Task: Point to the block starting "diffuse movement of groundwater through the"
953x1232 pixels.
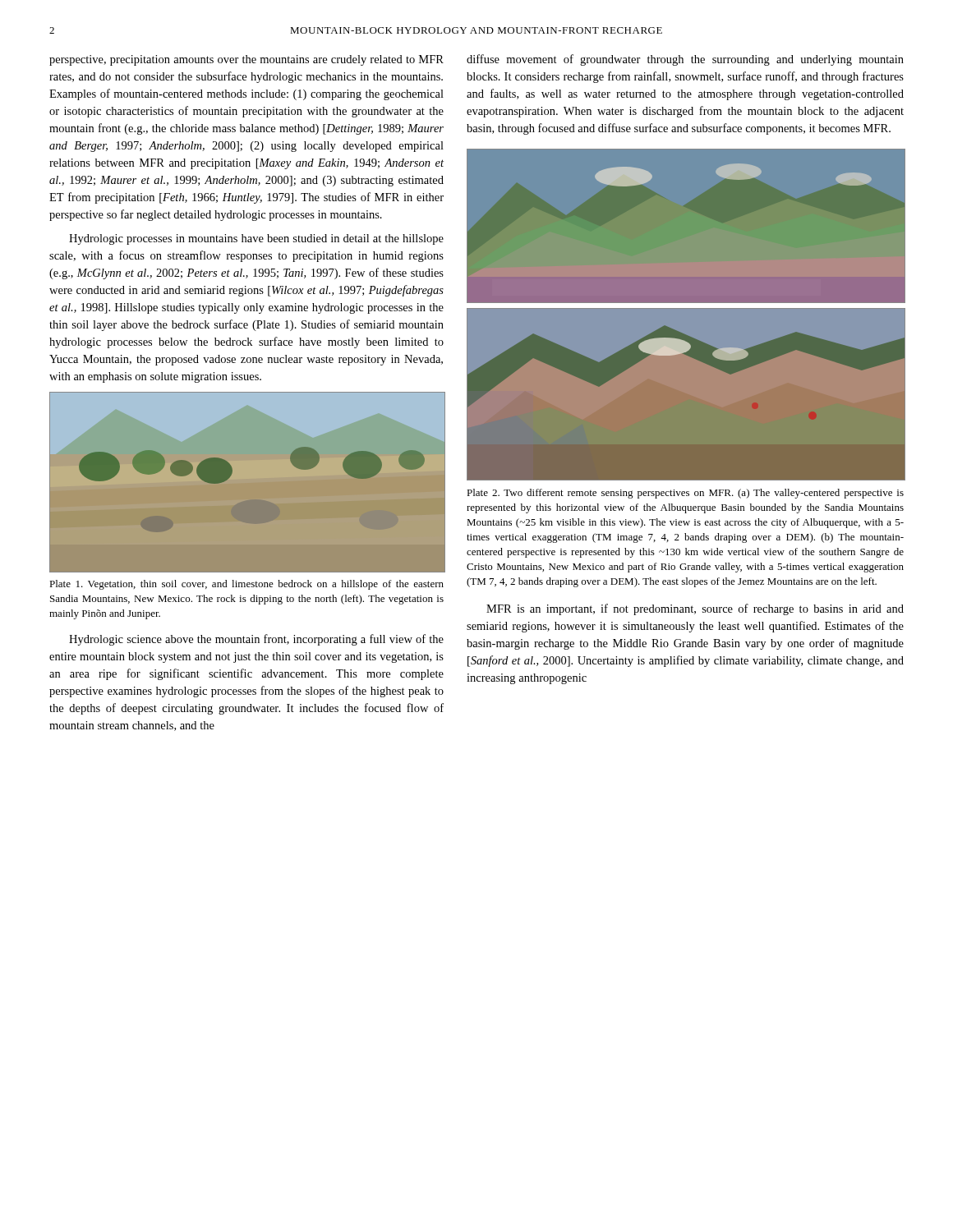Action: tap(685, 94)
